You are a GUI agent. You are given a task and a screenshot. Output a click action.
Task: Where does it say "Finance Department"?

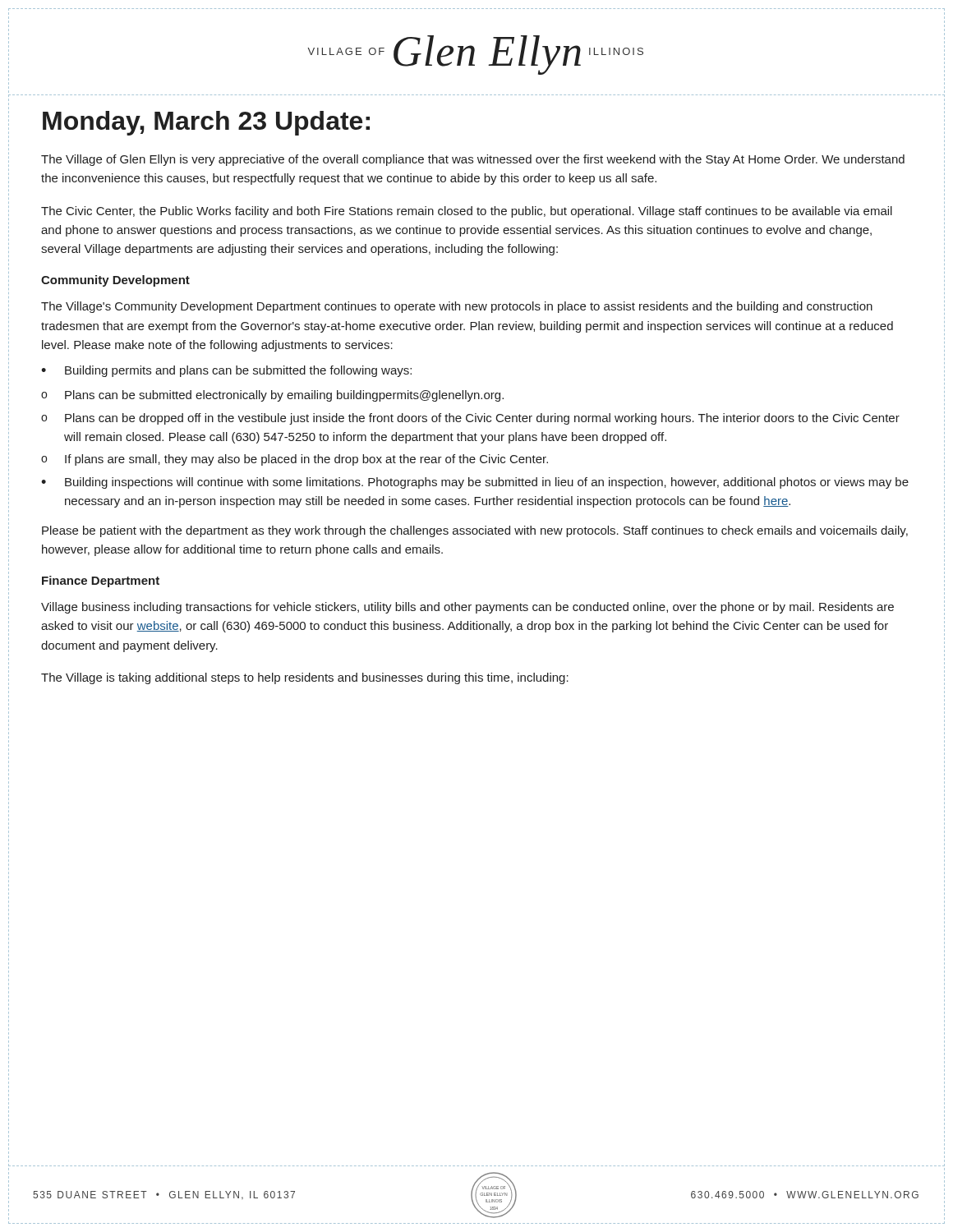tap(100, 580)
